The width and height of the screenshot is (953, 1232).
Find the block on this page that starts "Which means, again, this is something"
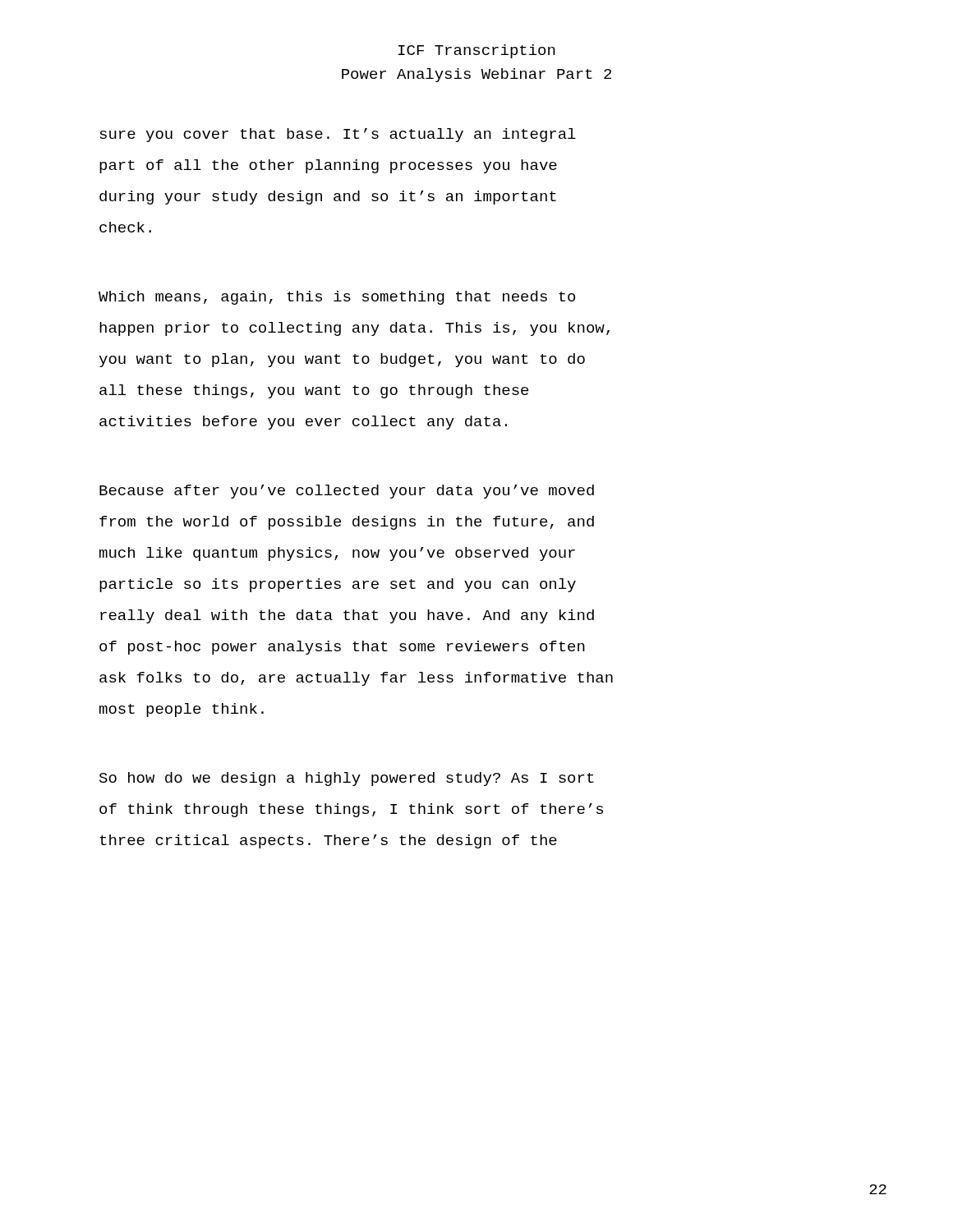(x=356, y=360)
